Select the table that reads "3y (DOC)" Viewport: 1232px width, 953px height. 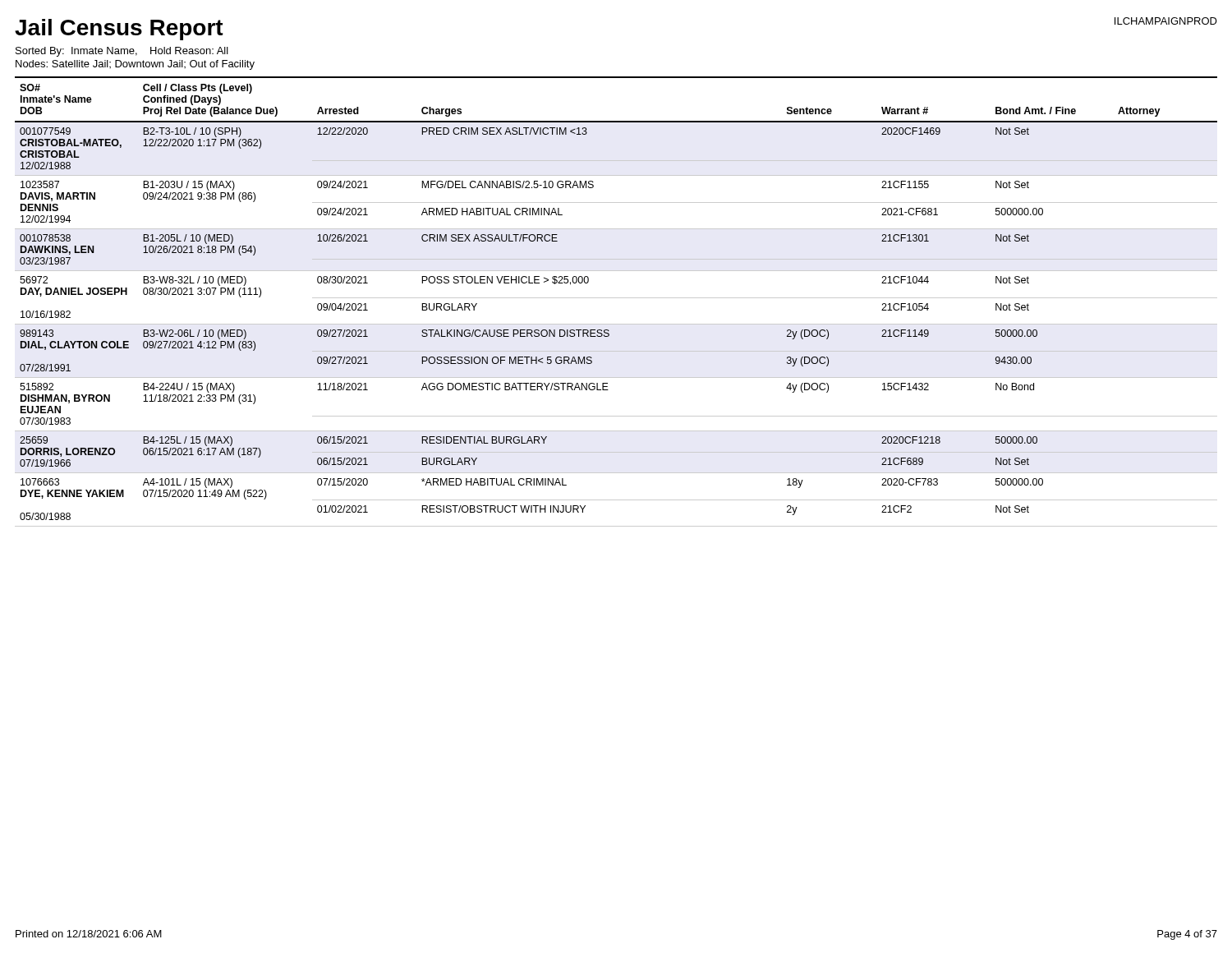(x=616, y=302)
